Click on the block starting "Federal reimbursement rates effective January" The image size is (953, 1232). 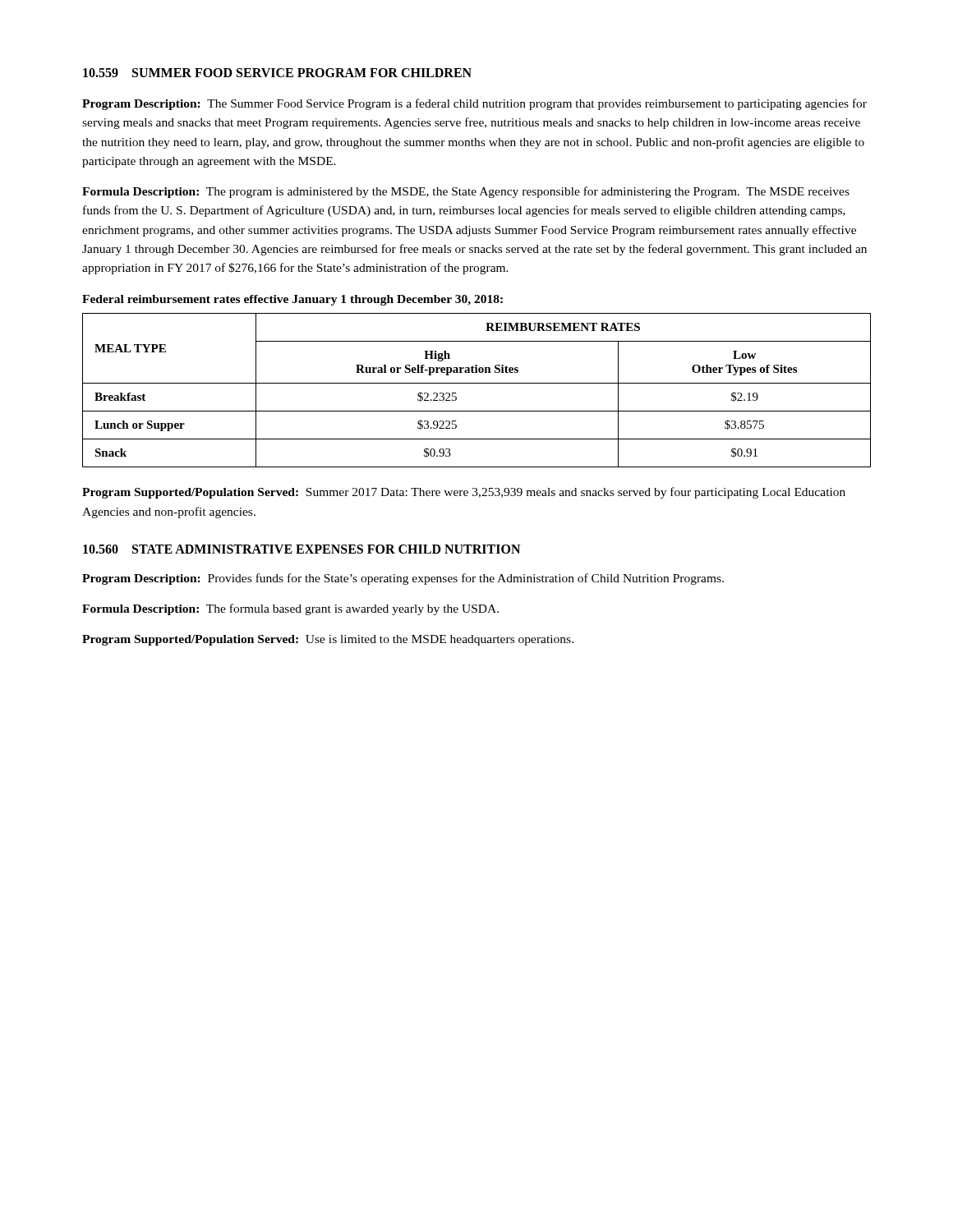(x=293, y=299)
